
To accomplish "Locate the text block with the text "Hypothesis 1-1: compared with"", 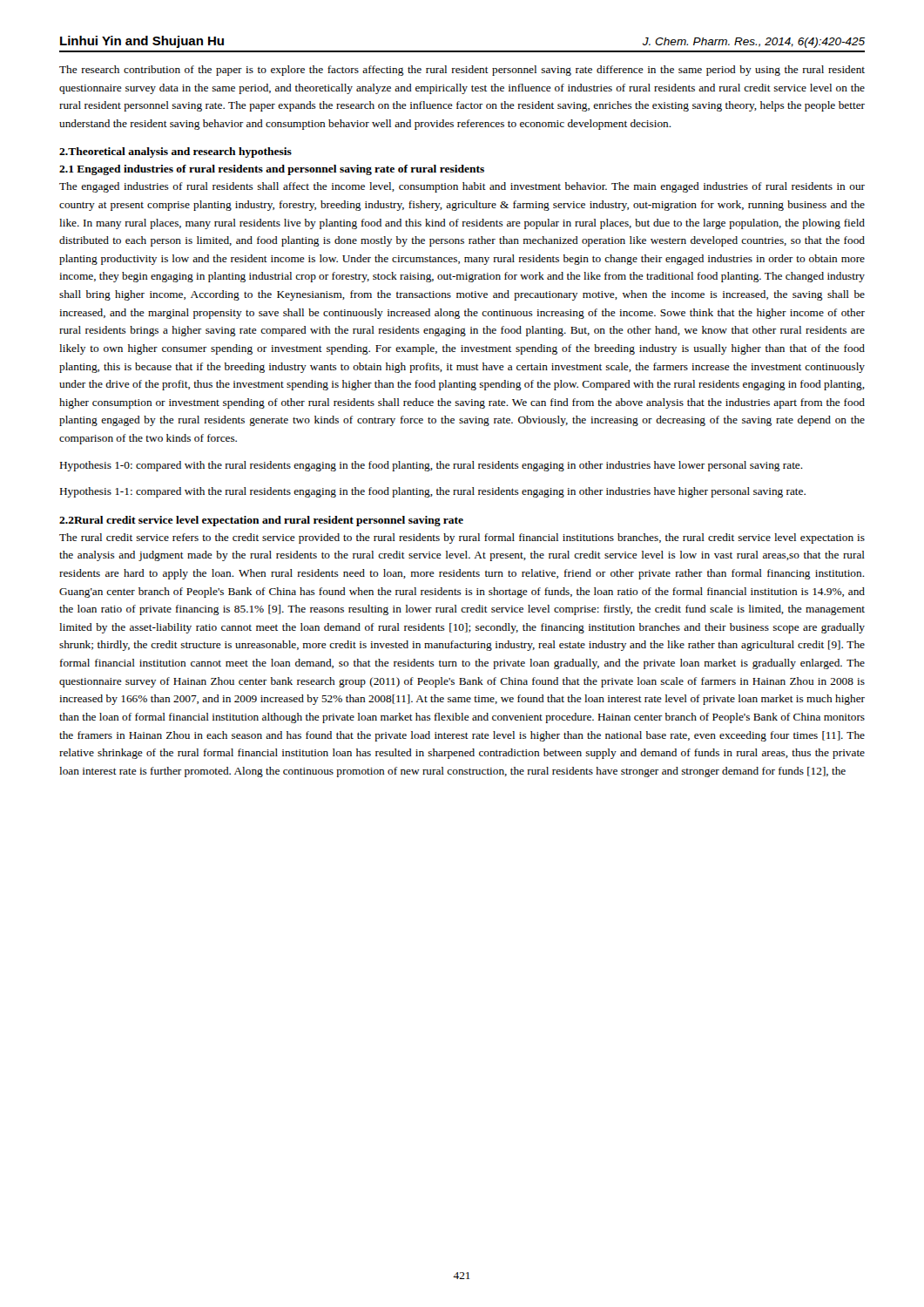I will tap(433, 491).
